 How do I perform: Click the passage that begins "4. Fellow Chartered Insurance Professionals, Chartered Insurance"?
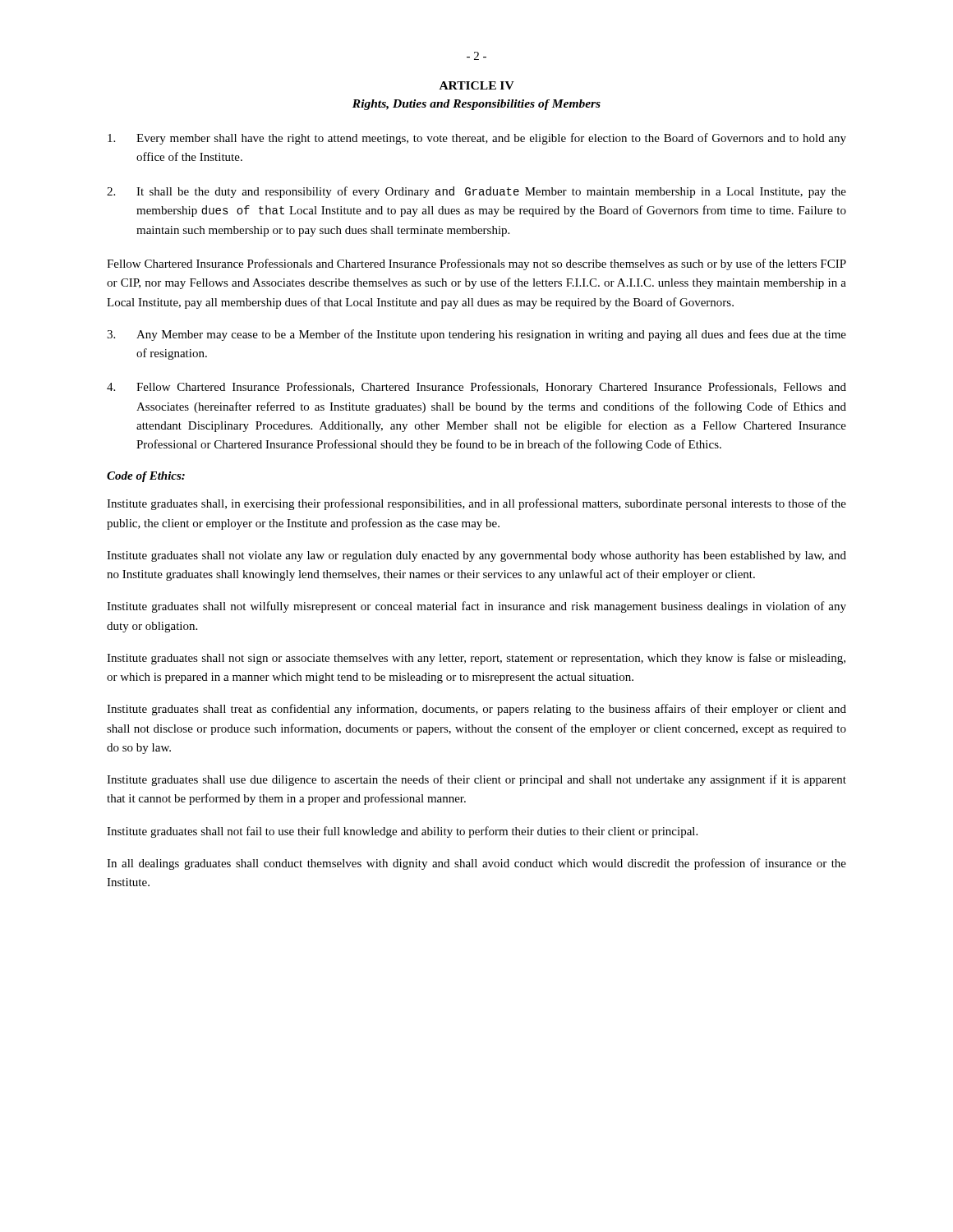(476, 416)
